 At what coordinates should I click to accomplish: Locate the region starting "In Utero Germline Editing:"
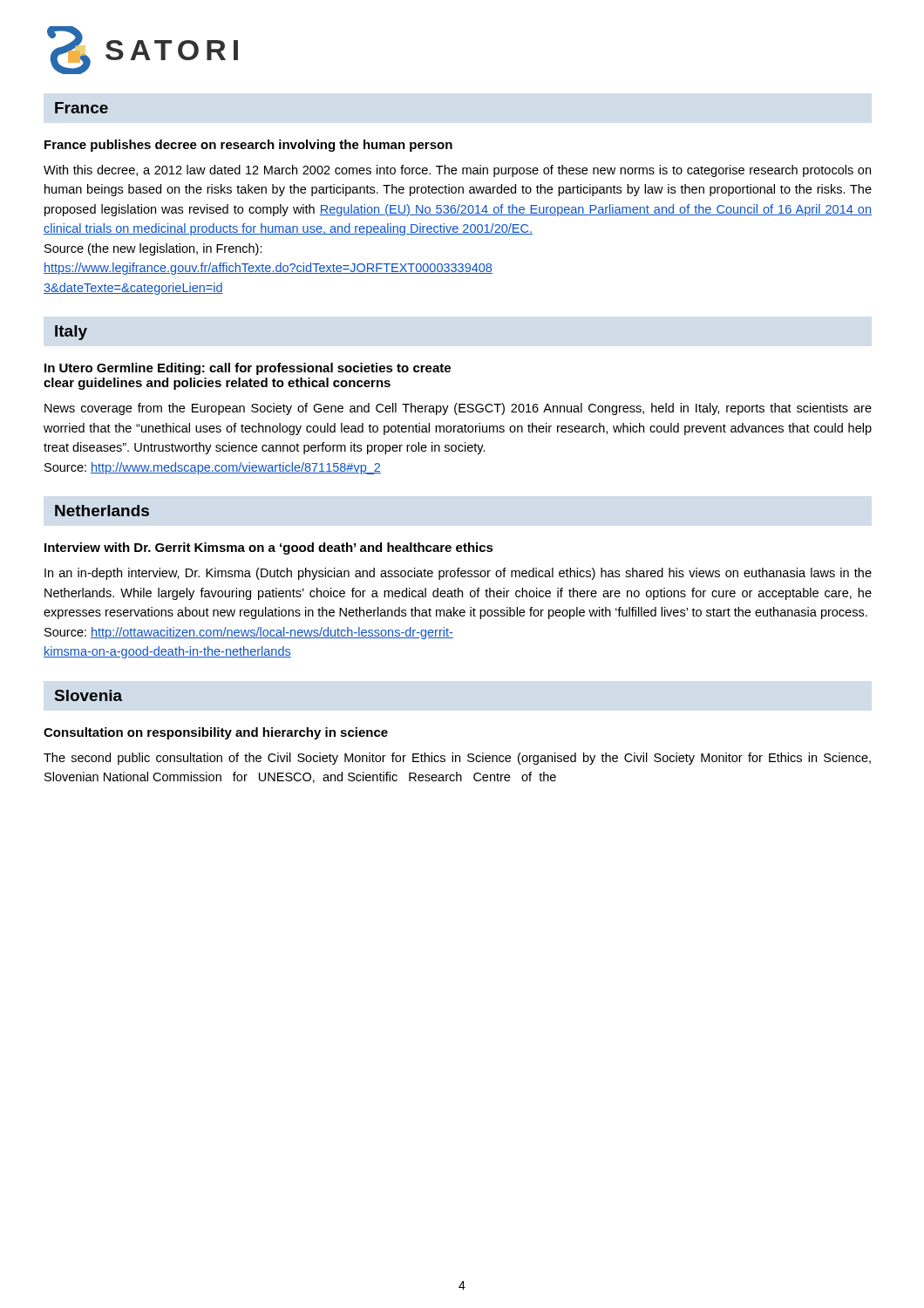[247, 375]
